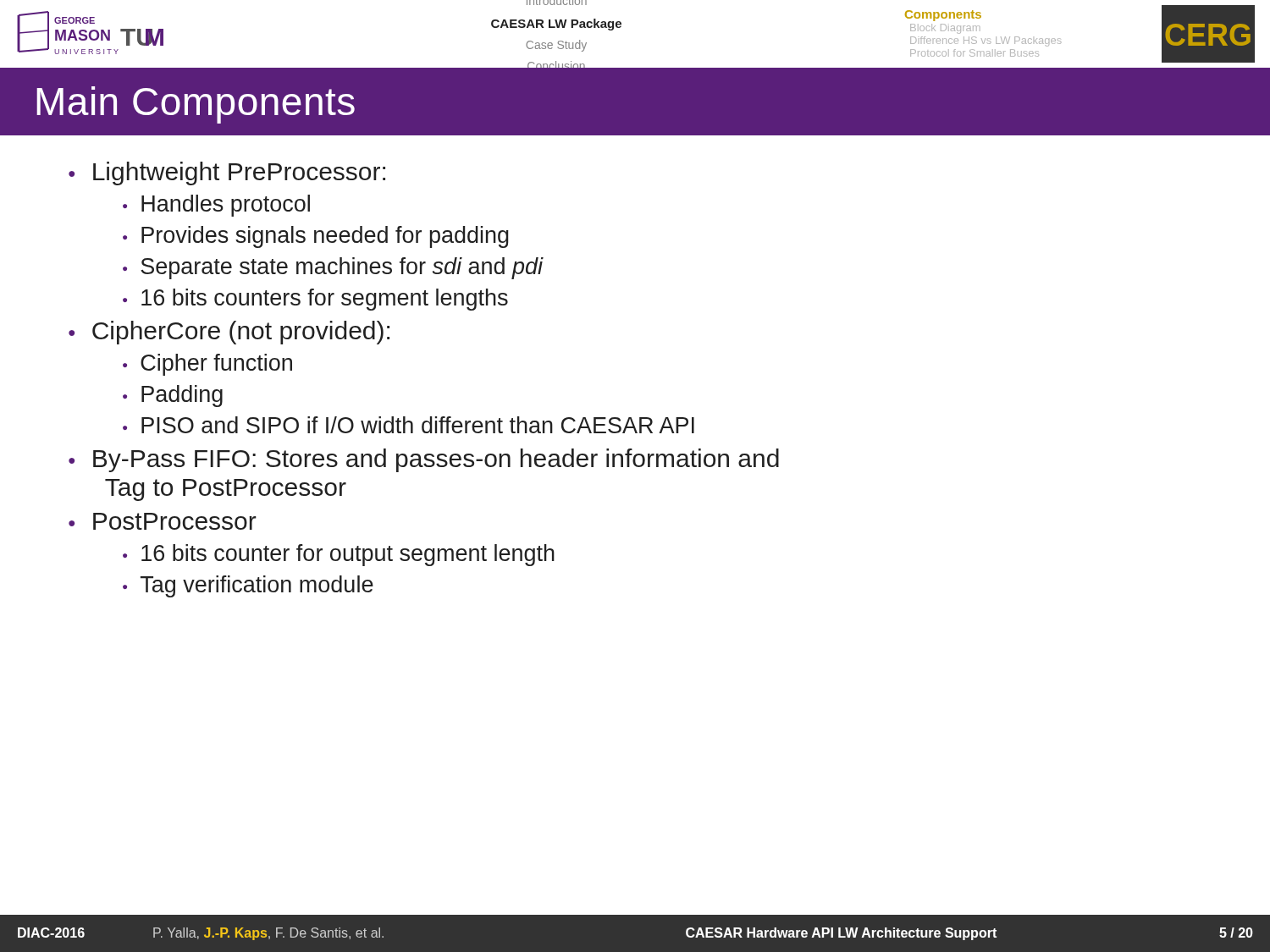Click on the list item that reads "● CipherCore (not provided):"
Image resolution: width=1270 pixels, height=952 pixels.
230,331
